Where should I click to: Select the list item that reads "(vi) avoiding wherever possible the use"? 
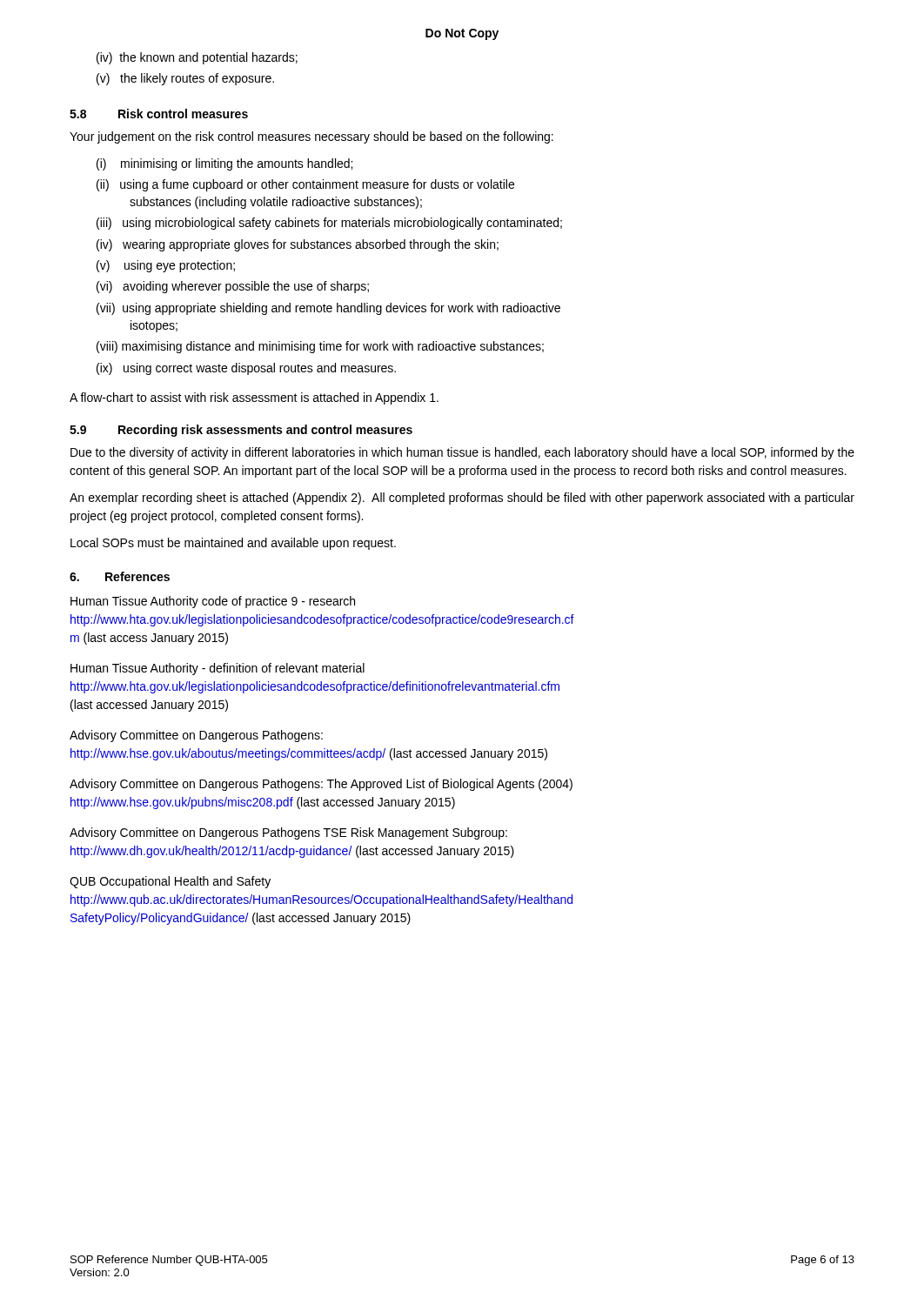233,287
